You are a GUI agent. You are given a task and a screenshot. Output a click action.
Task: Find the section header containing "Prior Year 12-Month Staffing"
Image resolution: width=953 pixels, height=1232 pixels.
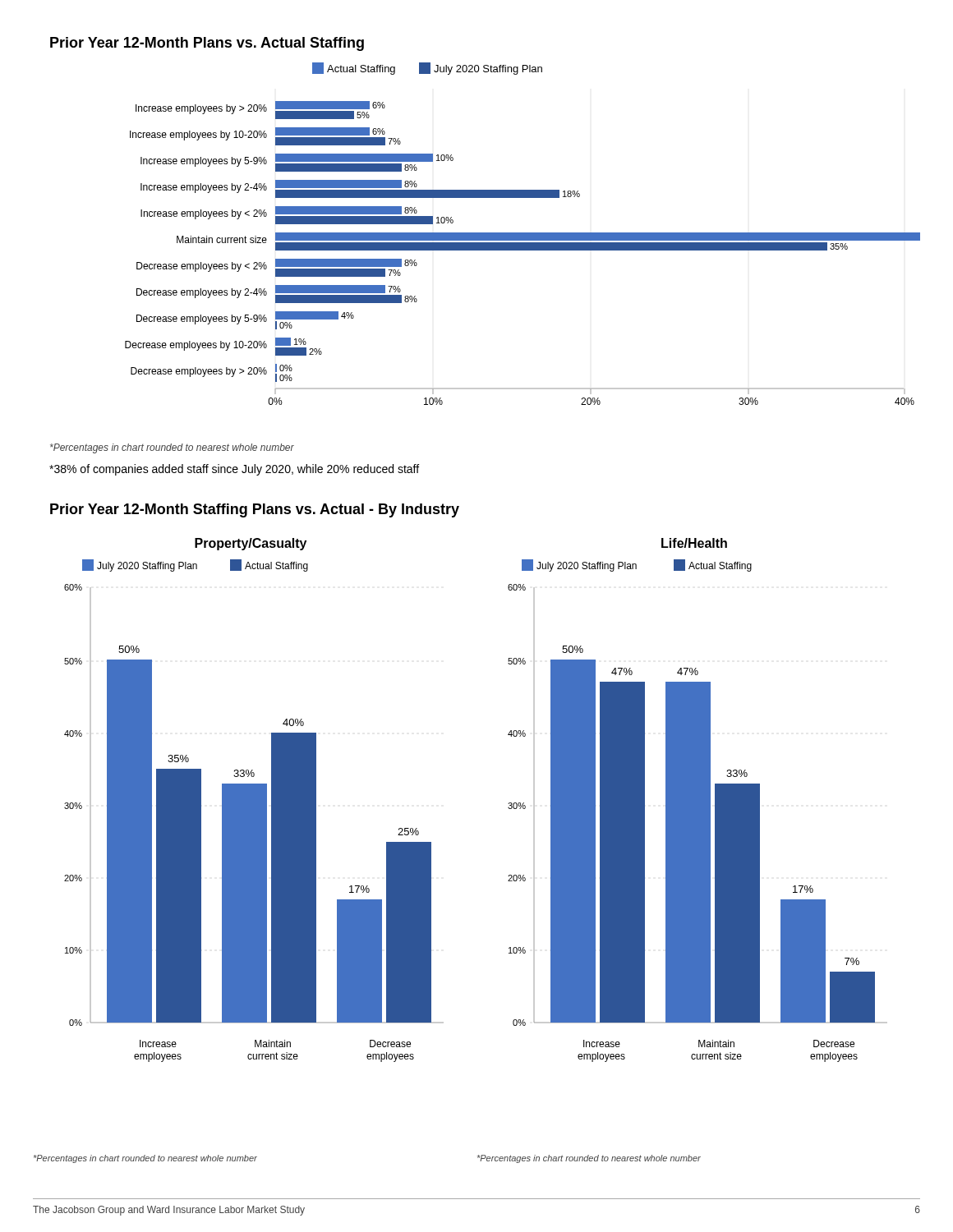tap(254, 509)
